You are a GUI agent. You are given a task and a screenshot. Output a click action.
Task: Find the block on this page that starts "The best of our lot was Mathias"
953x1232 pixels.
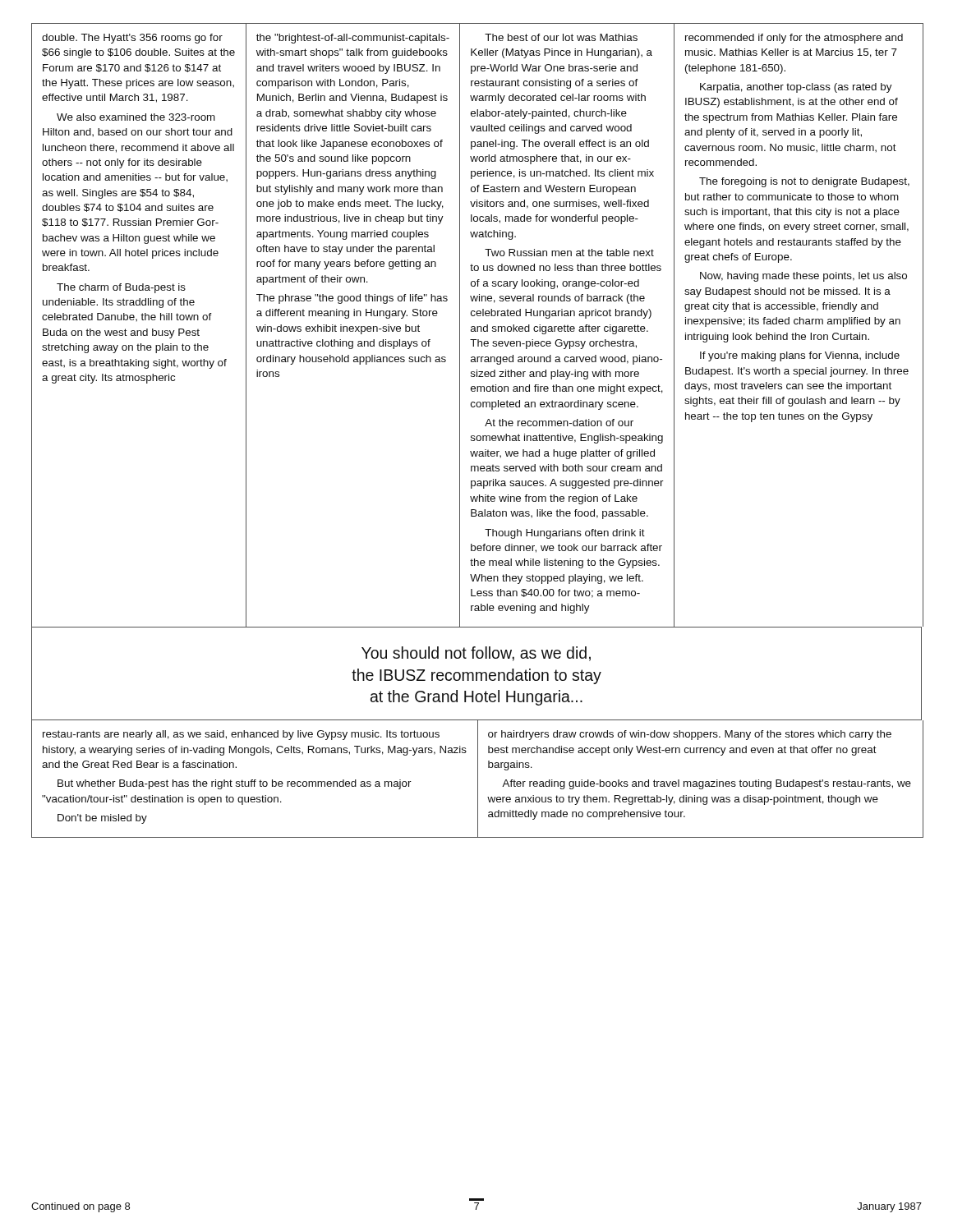(x=567, y=323)
